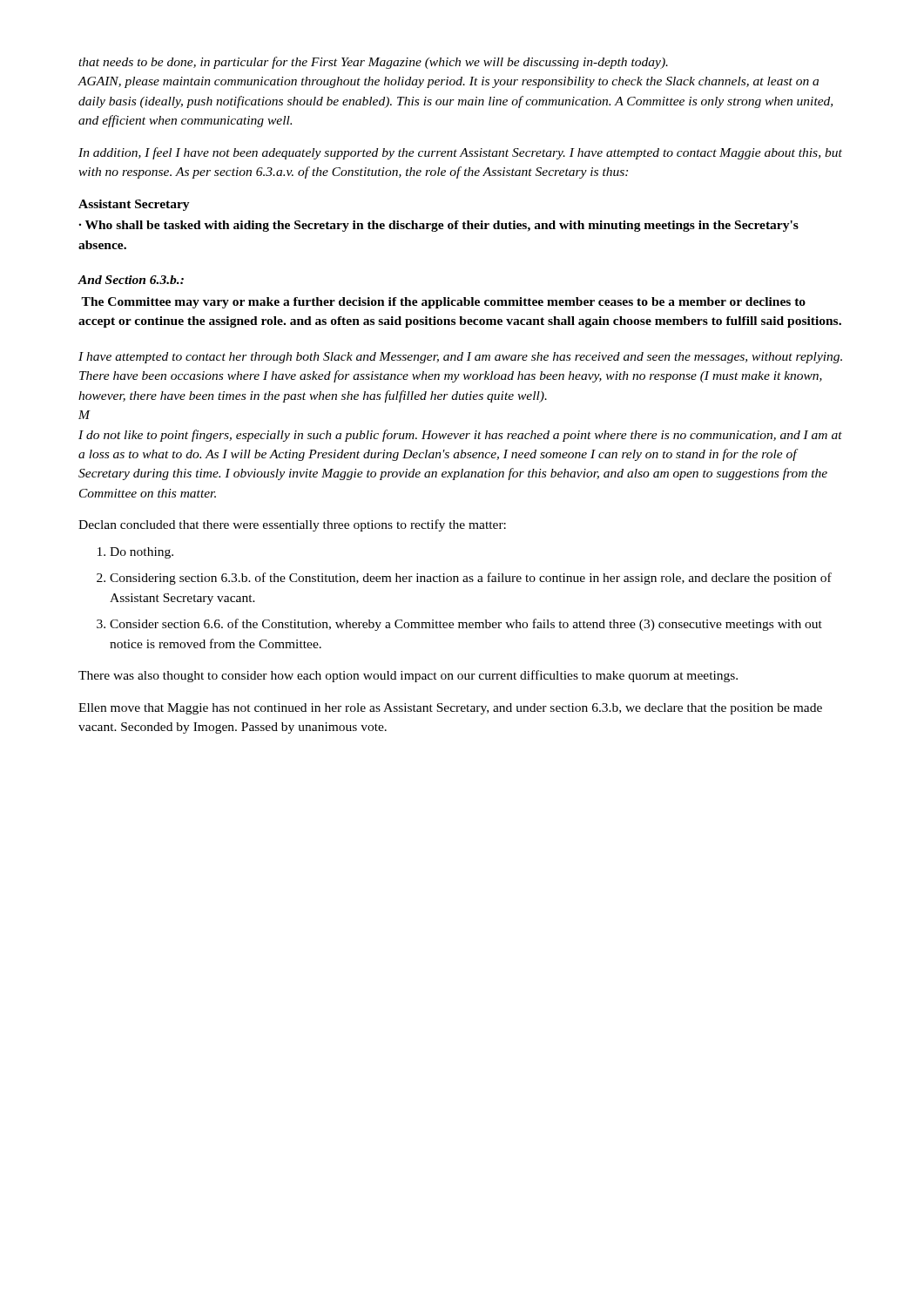Where is the passage that starts "The Committee may vary or make a"?
The image size is (924, 1307).
pos(460,311)
